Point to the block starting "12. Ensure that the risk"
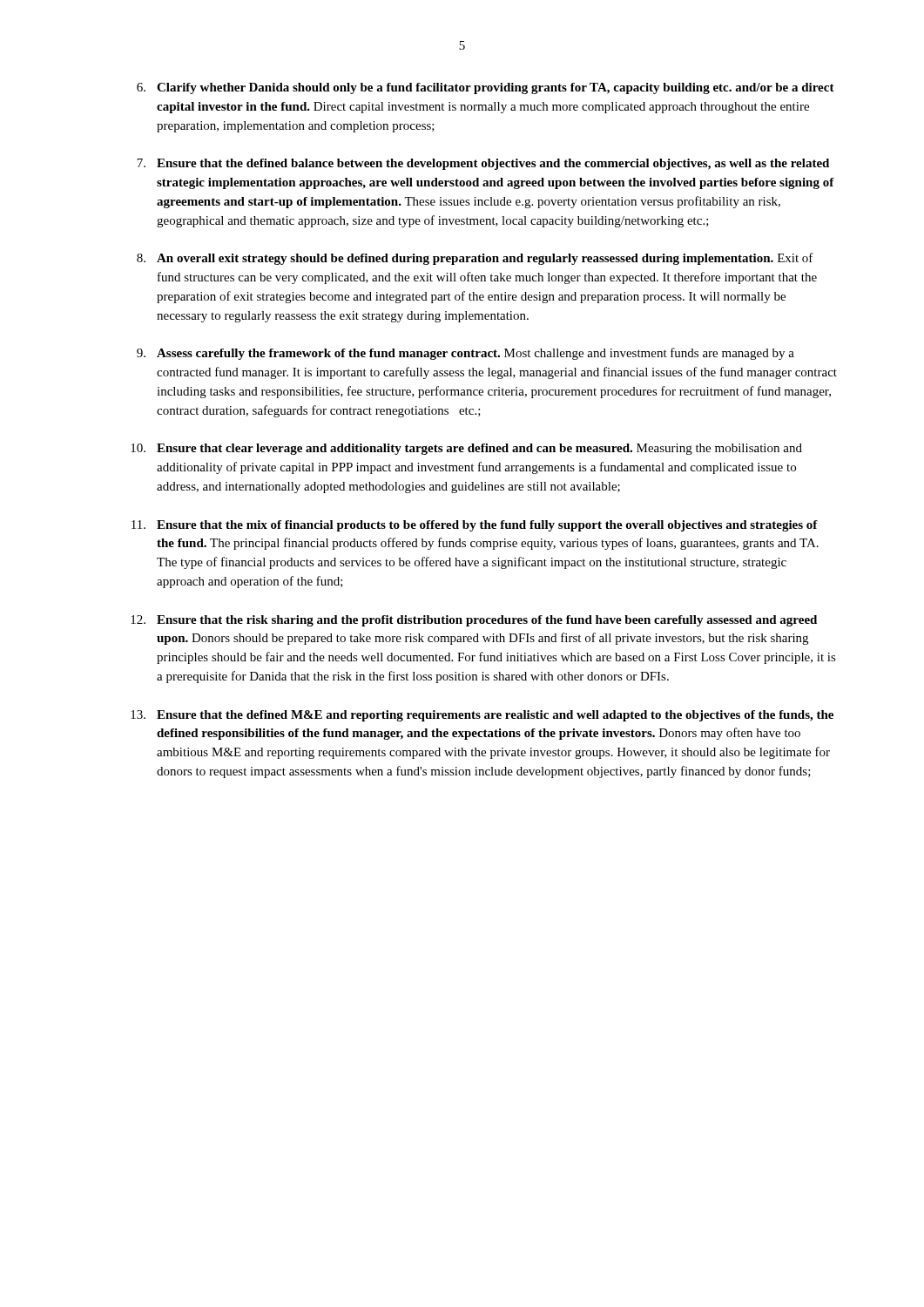 tap(471, 648)
